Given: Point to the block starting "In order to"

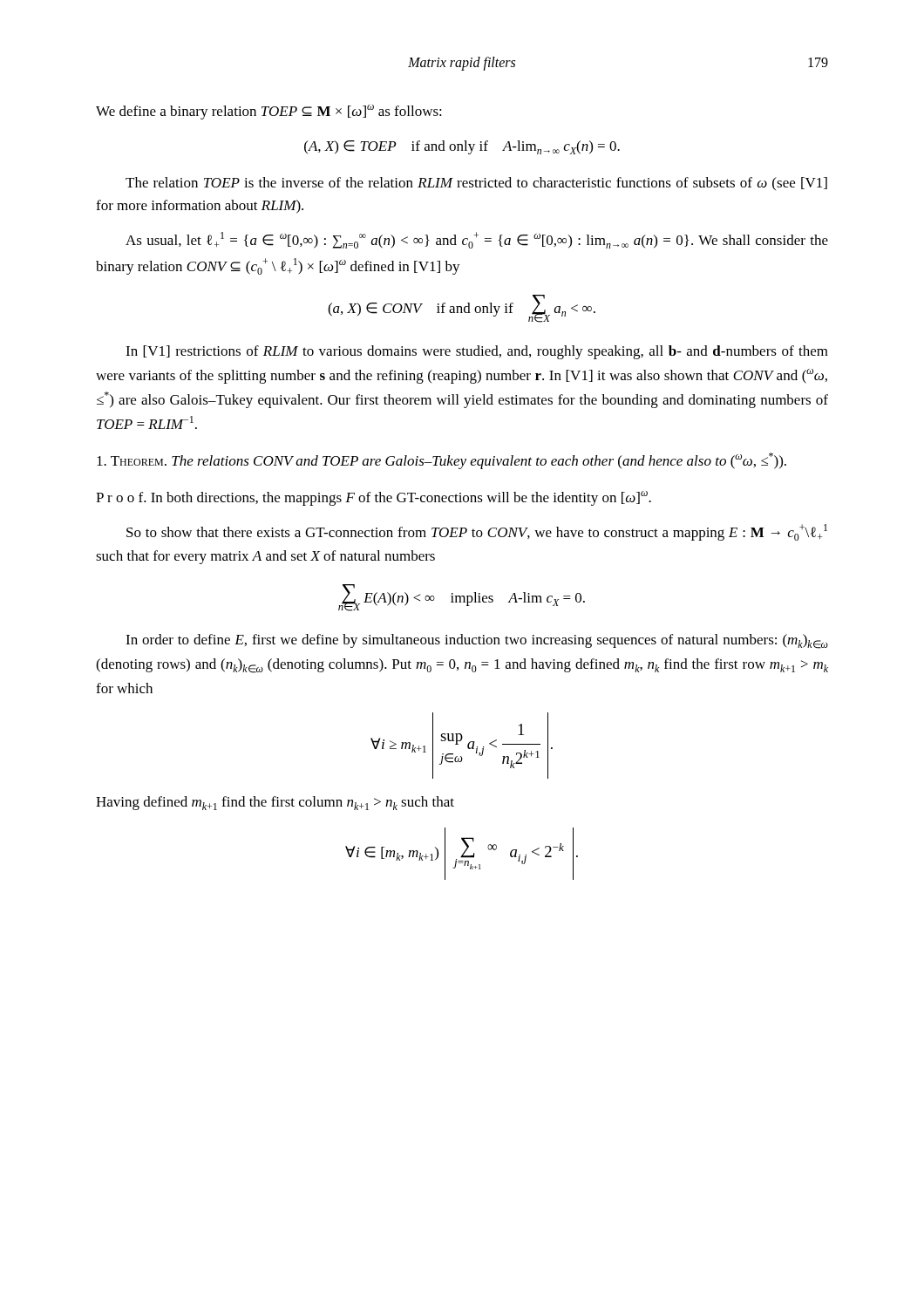Looking at the screenshot, I should [462, 665].
